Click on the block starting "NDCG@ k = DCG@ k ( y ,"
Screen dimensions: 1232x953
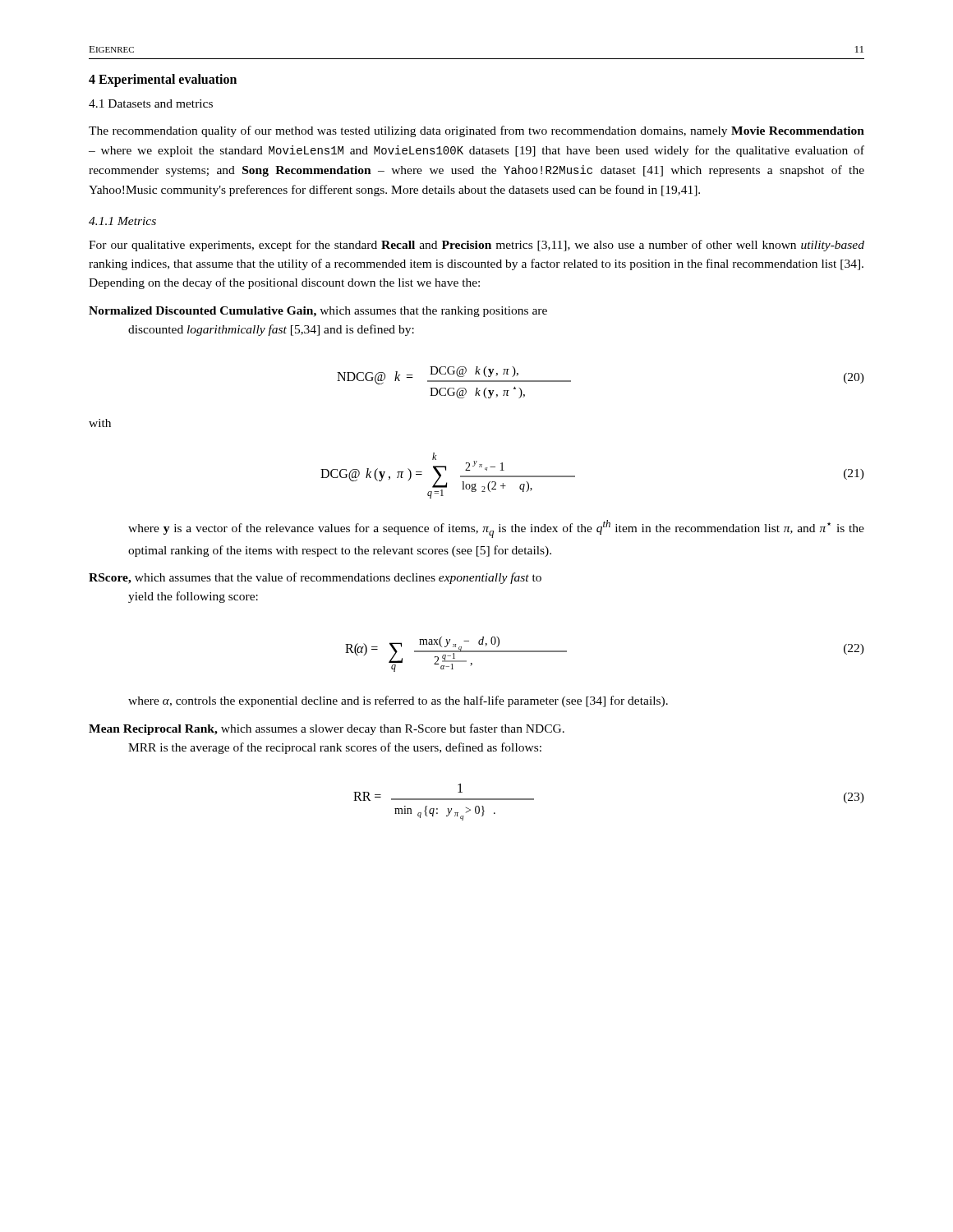point(497,375)
